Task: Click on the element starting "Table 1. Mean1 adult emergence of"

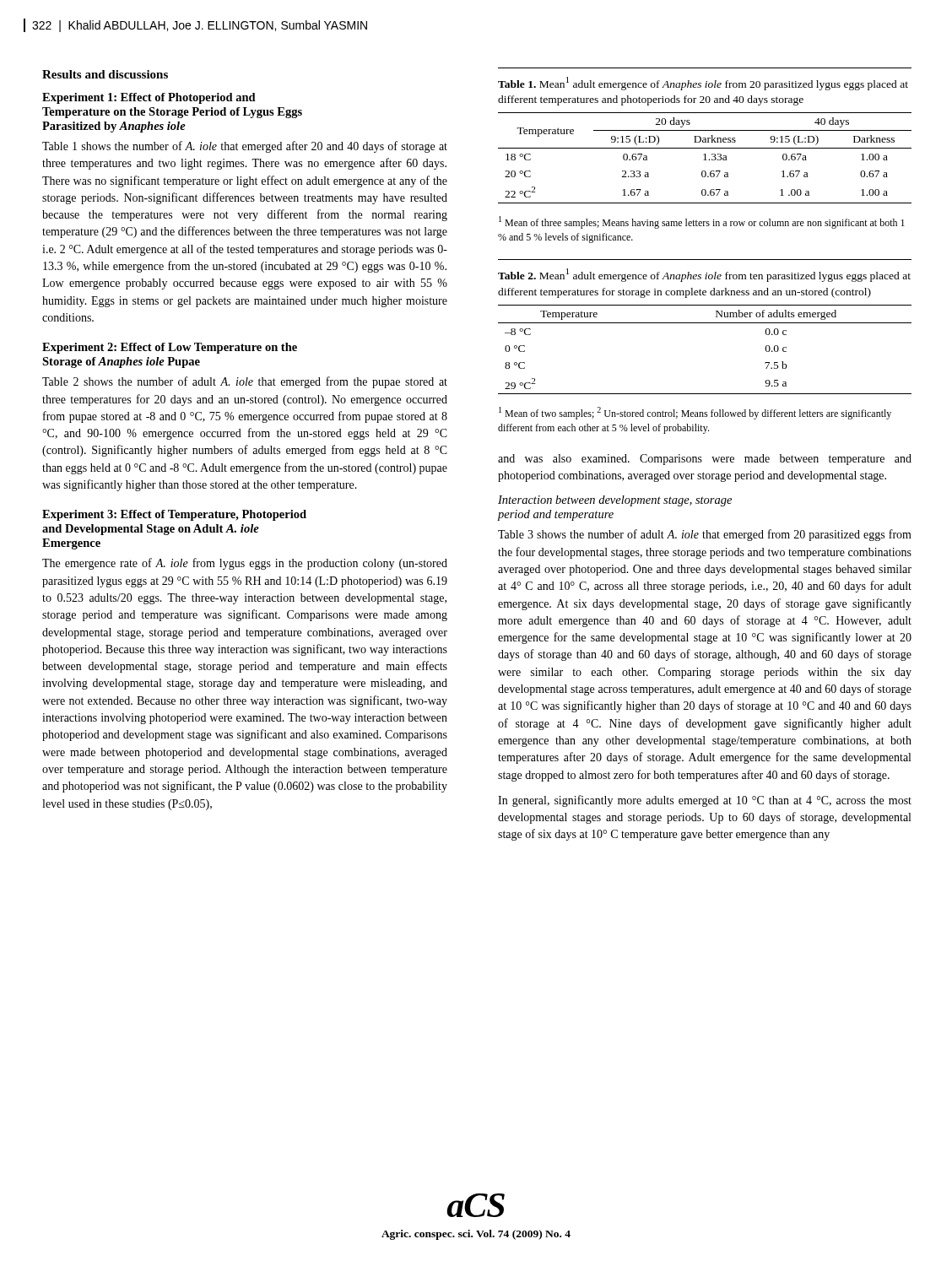Action: click(703, 90)
